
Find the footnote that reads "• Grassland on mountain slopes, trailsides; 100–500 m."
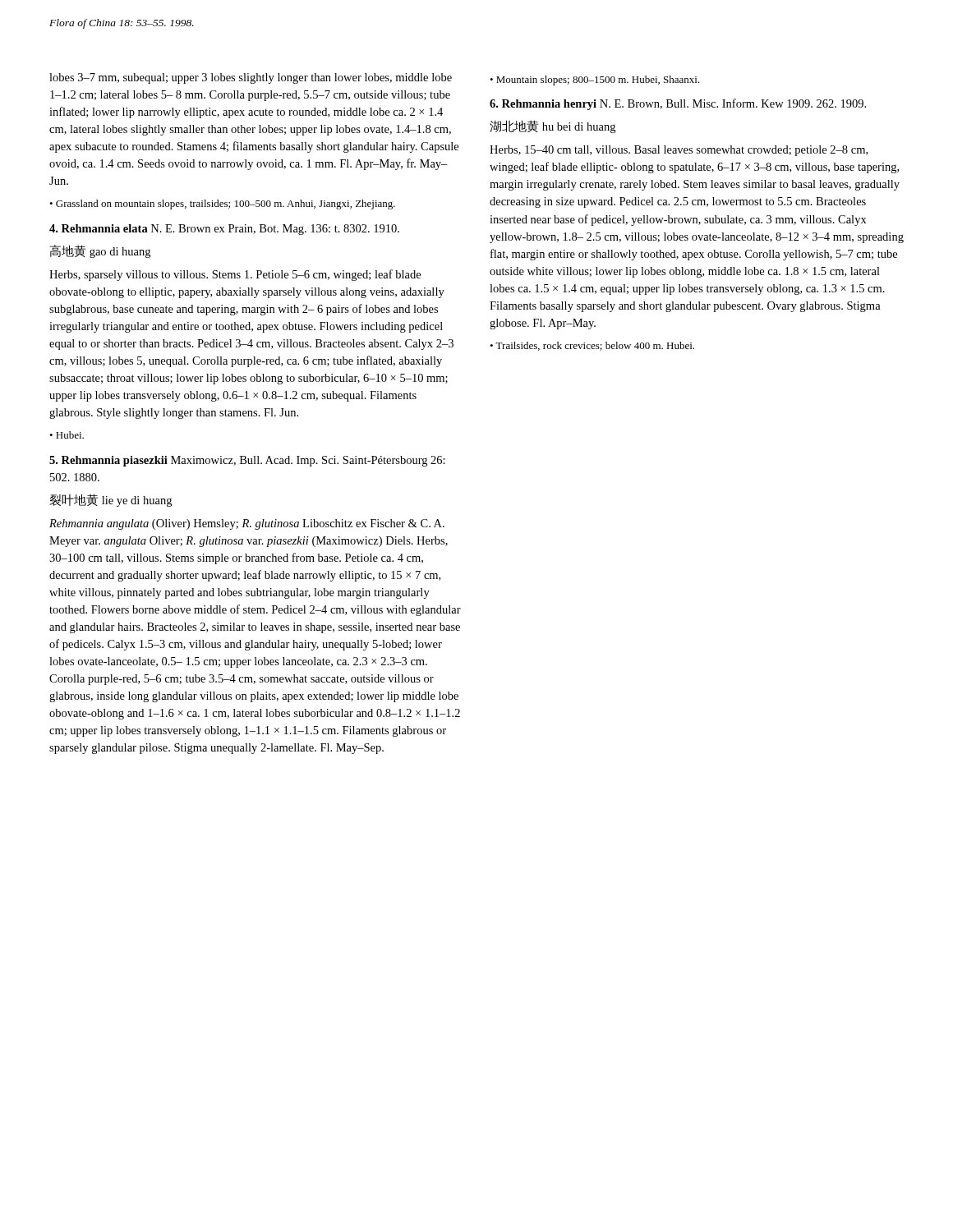pyautogui.click(x=256, y=204)
